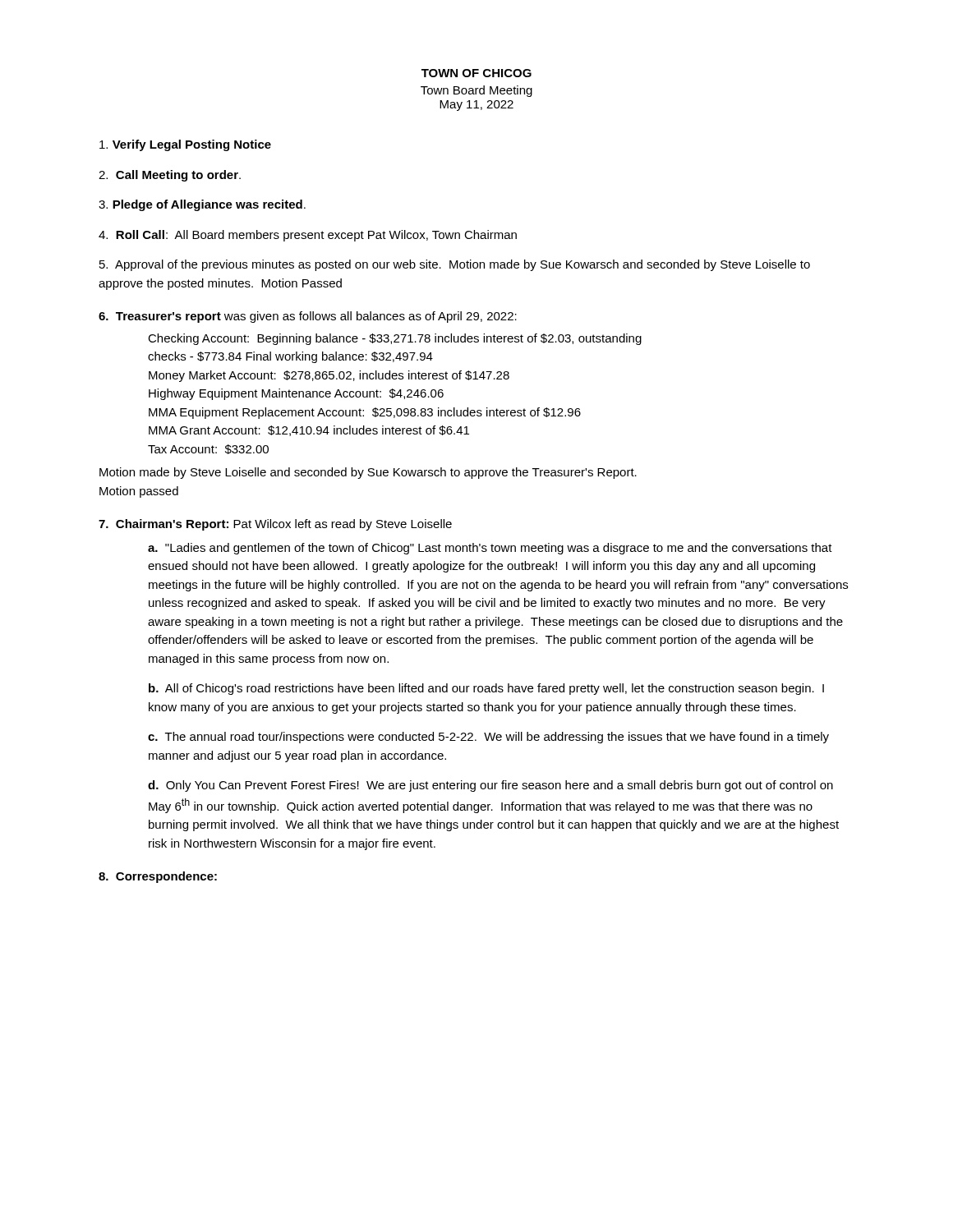Locate the element starting "6. Treasurer's report"

click(x=476, y=405)
